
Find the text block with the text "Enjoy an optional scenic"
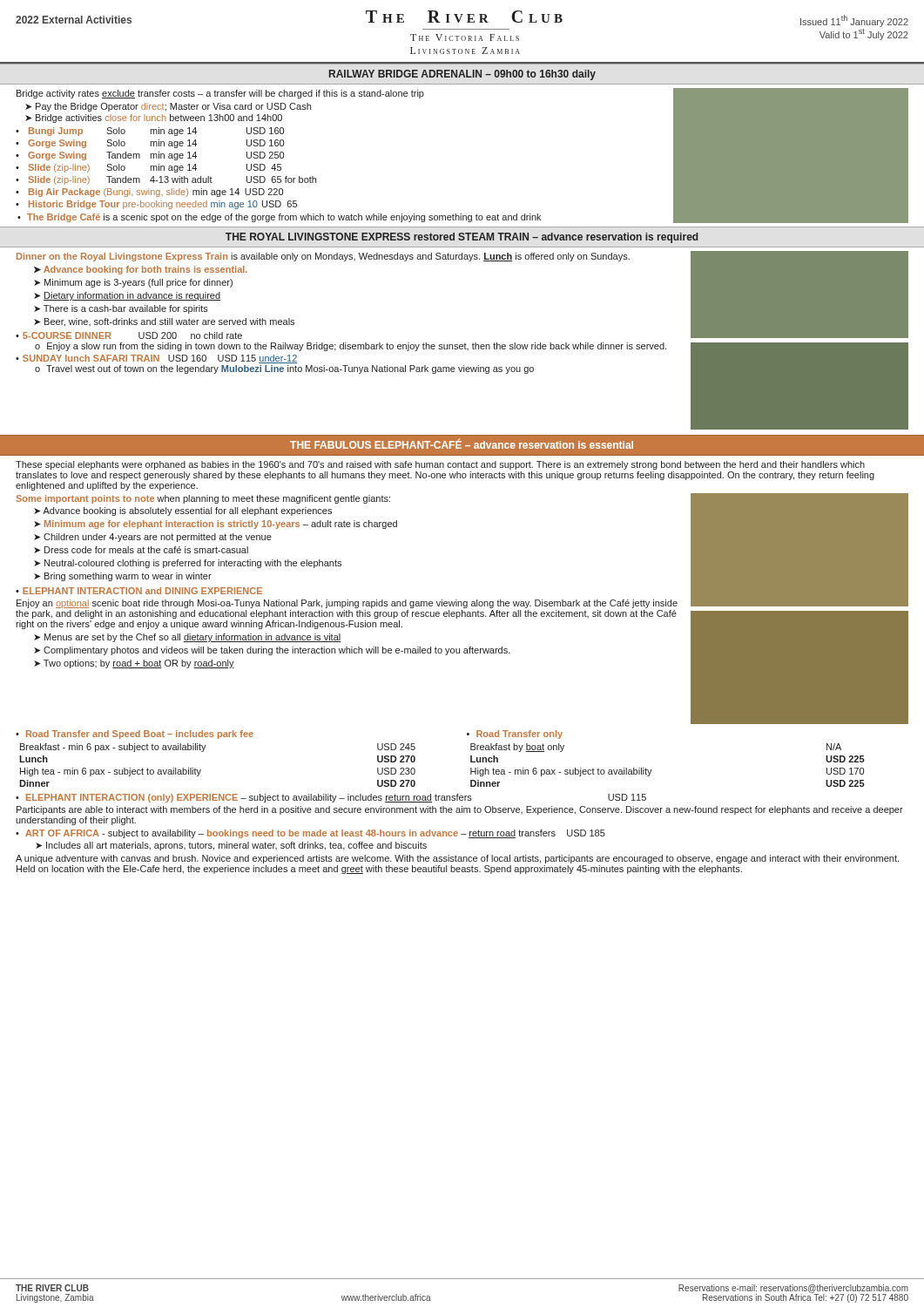click(x=347, y=613)
